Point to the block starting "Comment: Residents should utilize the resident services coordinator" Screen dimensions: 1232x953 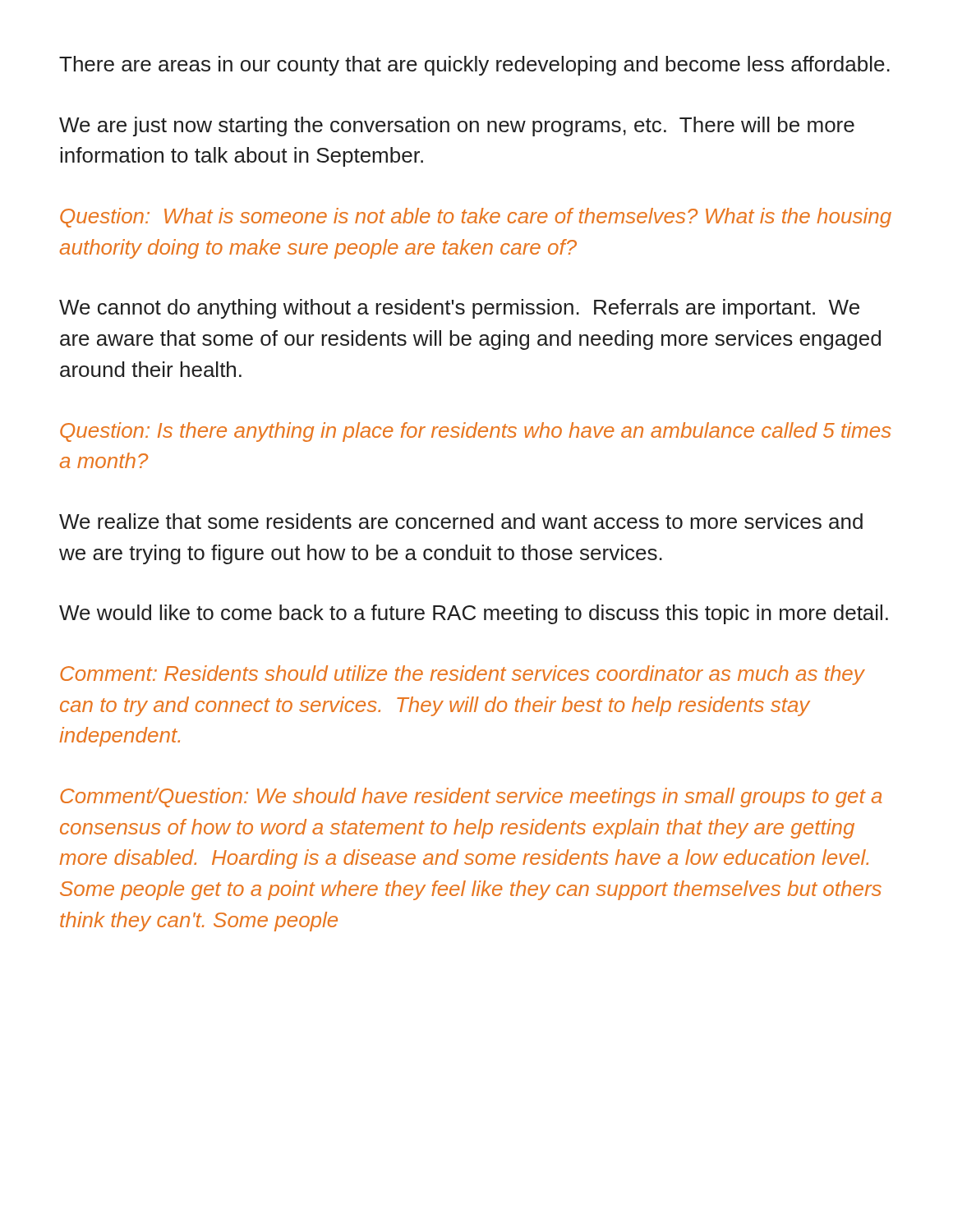tap(462, 704)
